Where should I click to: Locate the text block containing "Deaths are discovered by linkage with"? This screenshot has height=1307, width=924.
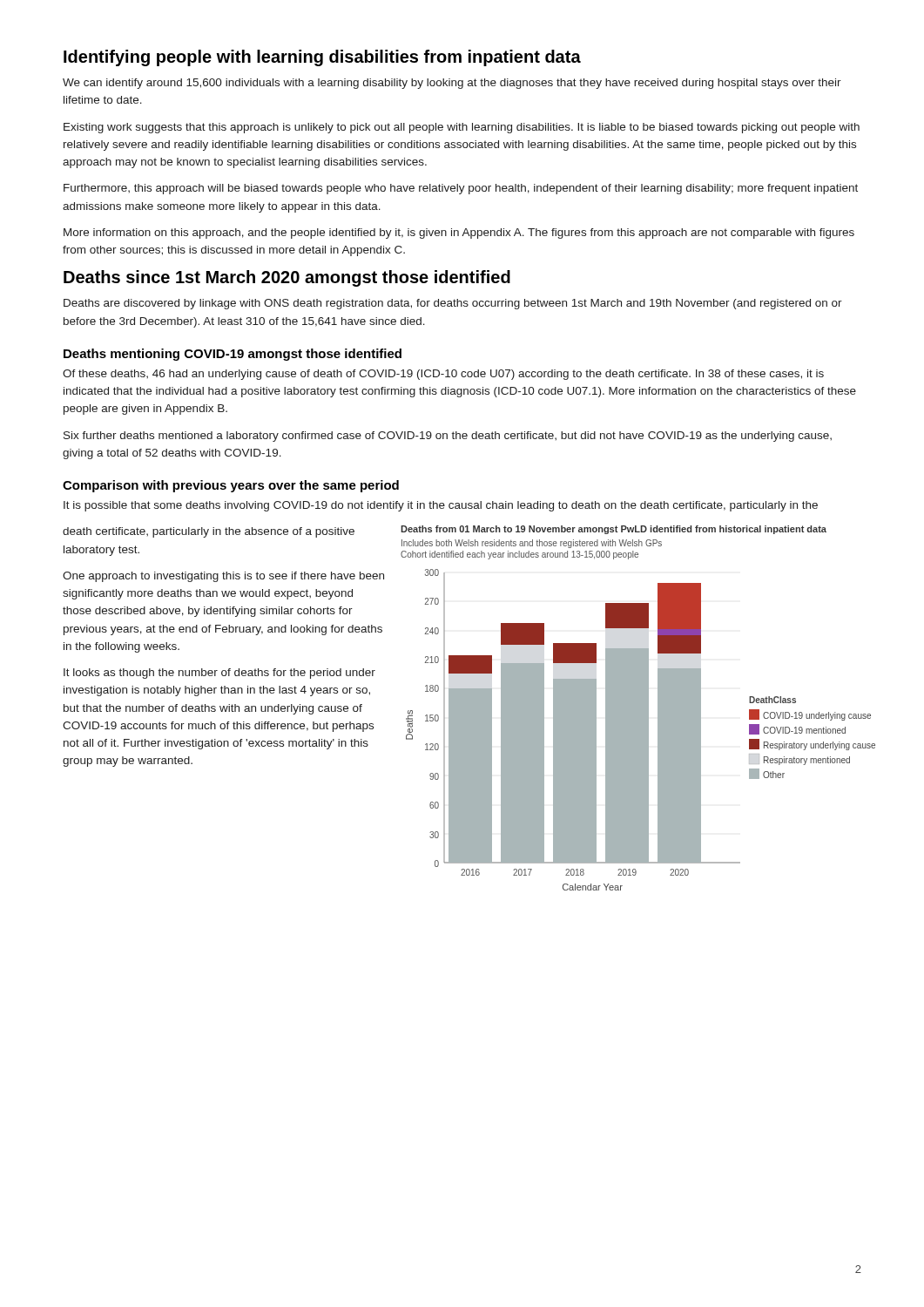462,312
